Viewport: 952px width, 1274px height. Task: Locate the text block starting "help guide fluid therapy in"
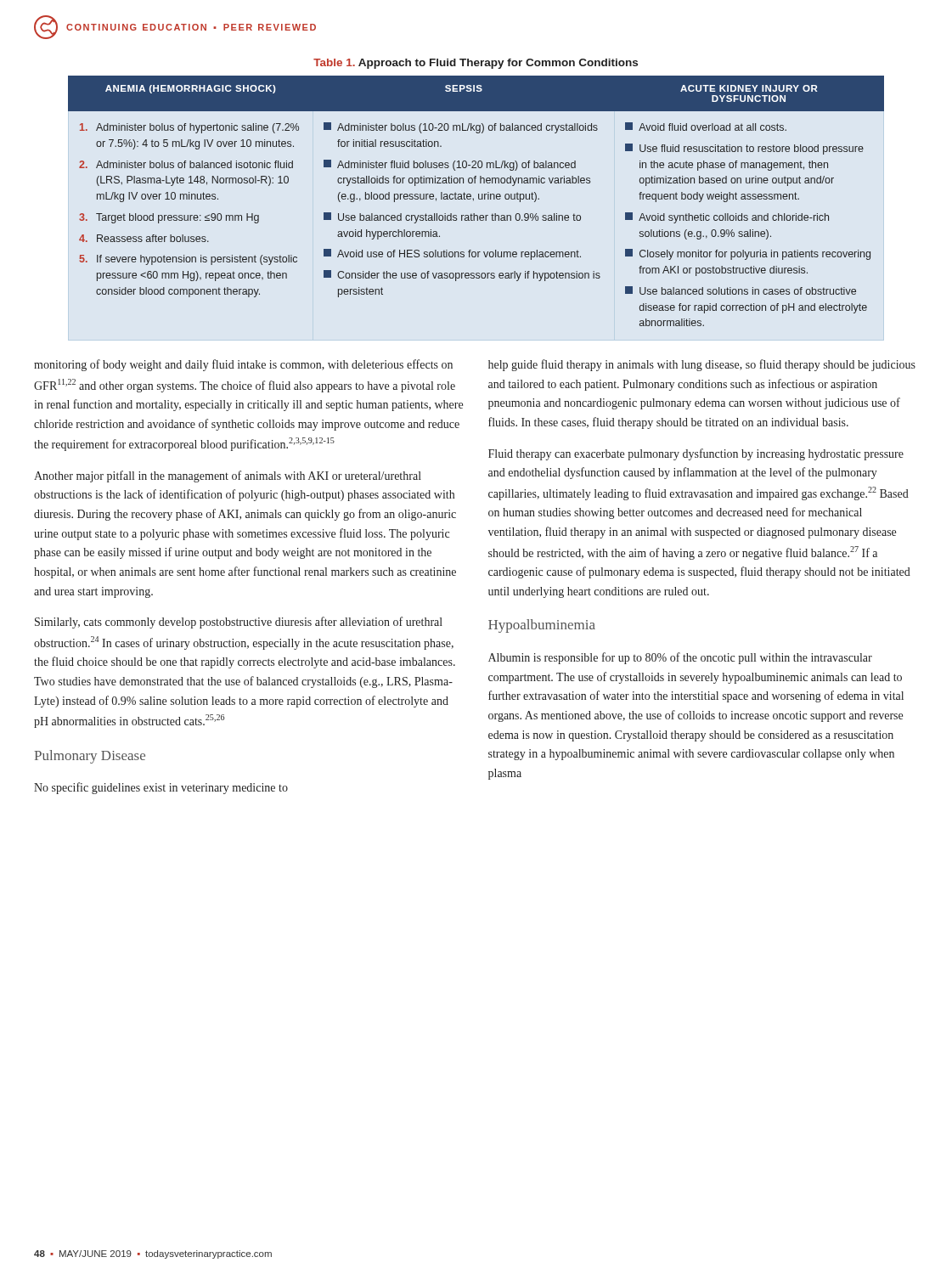point(703,394)
